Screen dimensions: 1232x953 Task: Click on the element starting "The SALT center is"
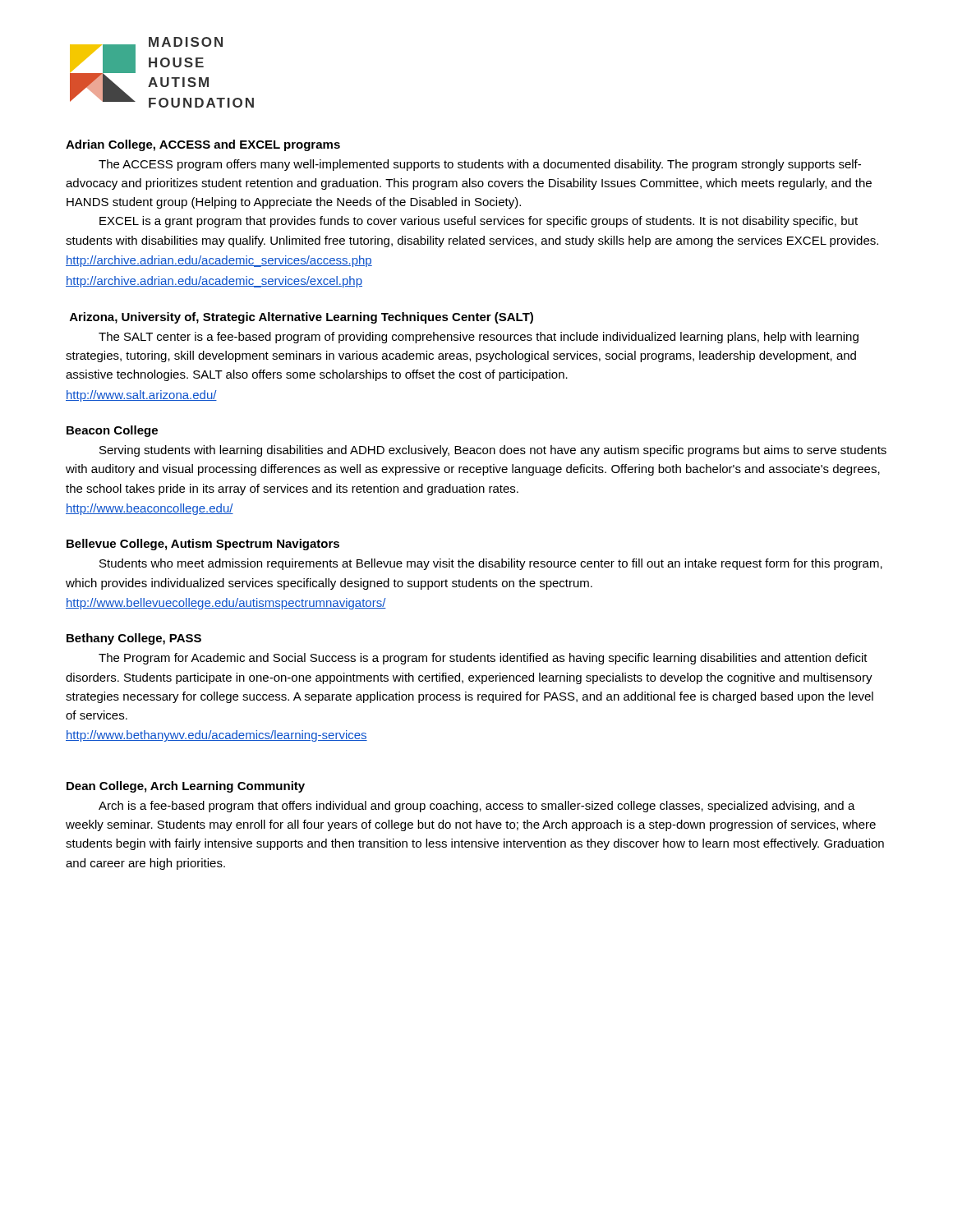(476, 366)
